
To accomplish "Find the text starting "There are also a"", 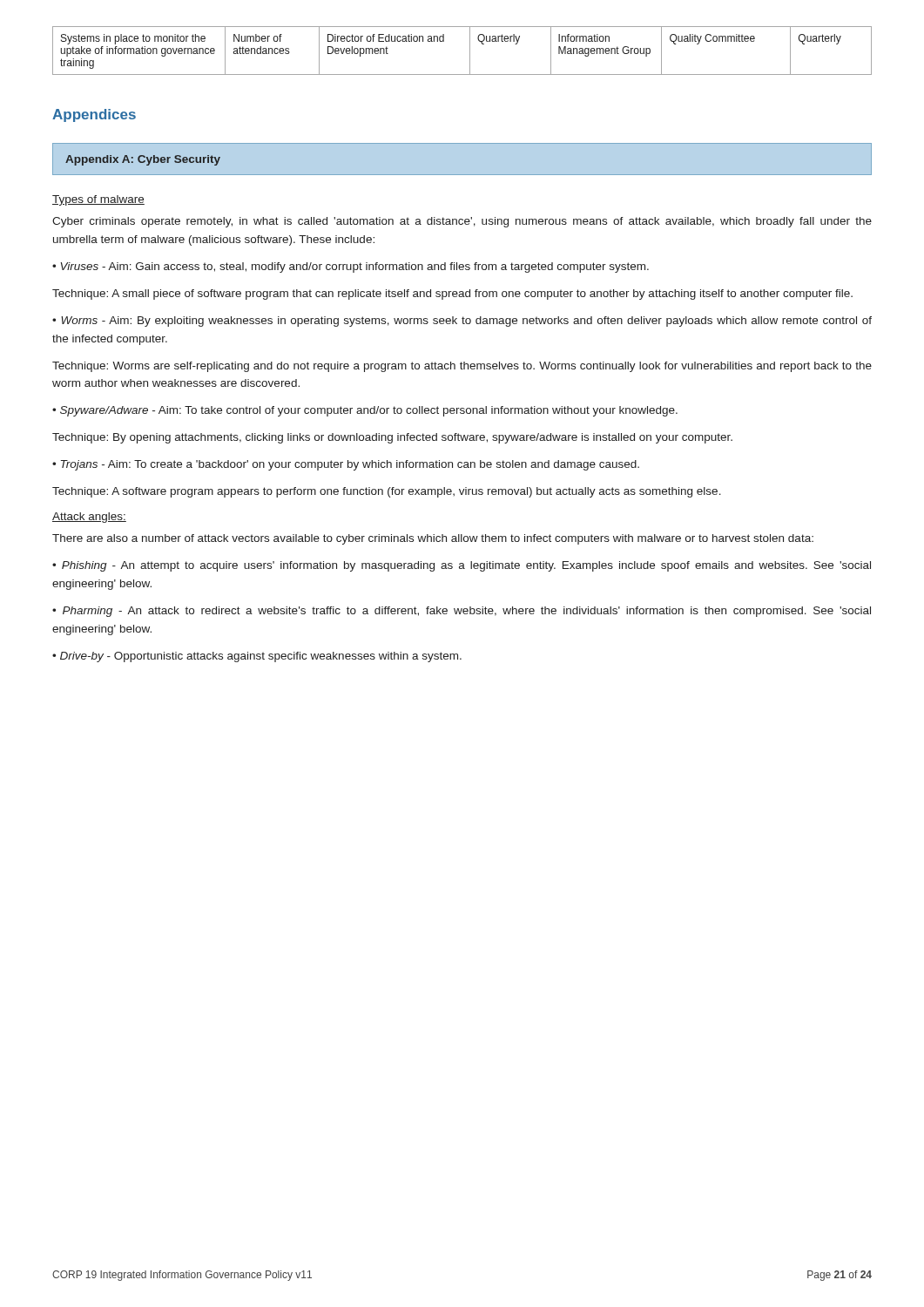I will point(433,538).
